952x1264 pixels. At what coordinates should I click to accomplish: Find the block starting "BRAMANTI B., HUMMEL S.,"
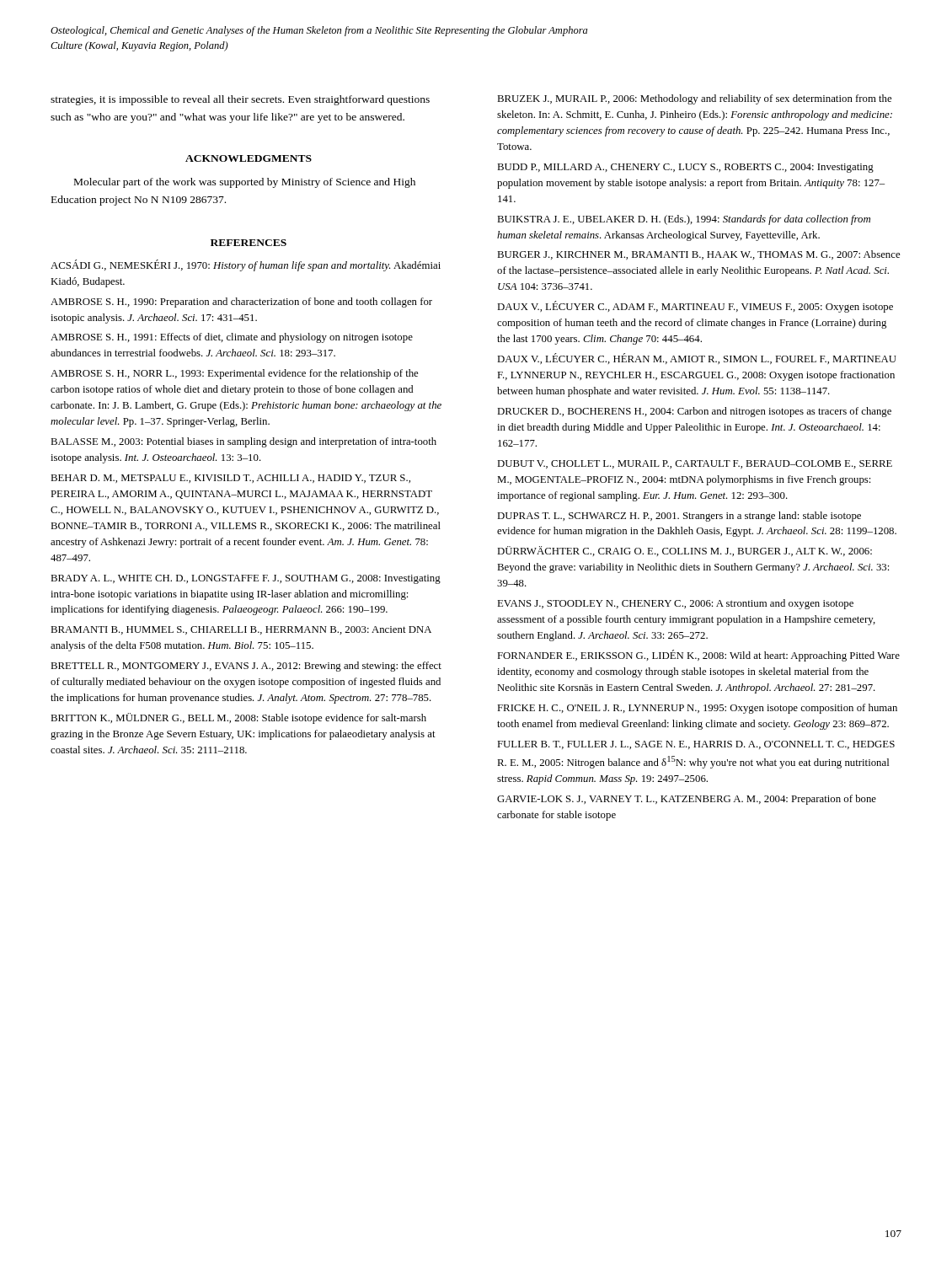click(241, 638)
